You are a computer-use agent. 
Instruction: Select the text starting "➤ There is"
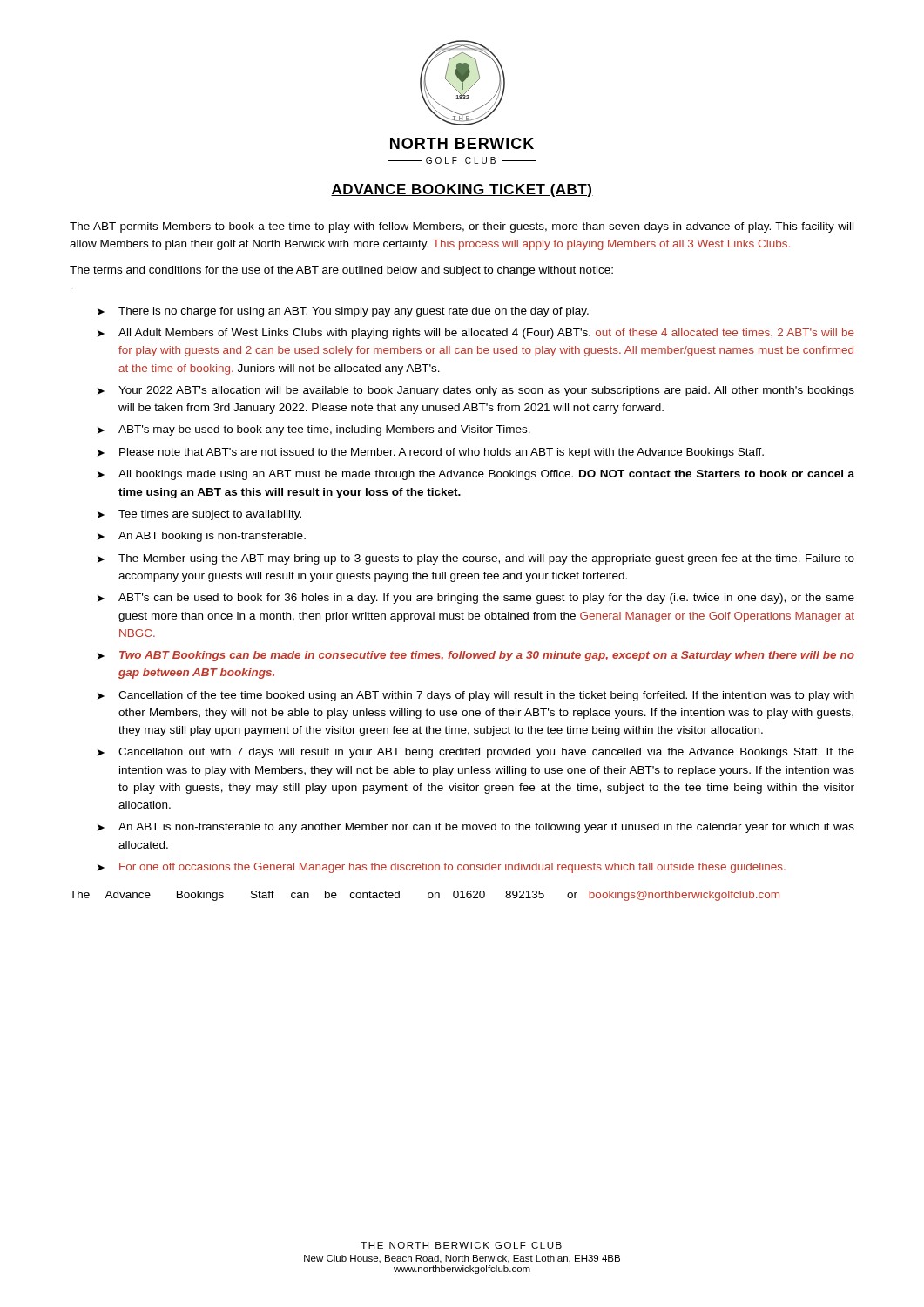tap(475, 311)
